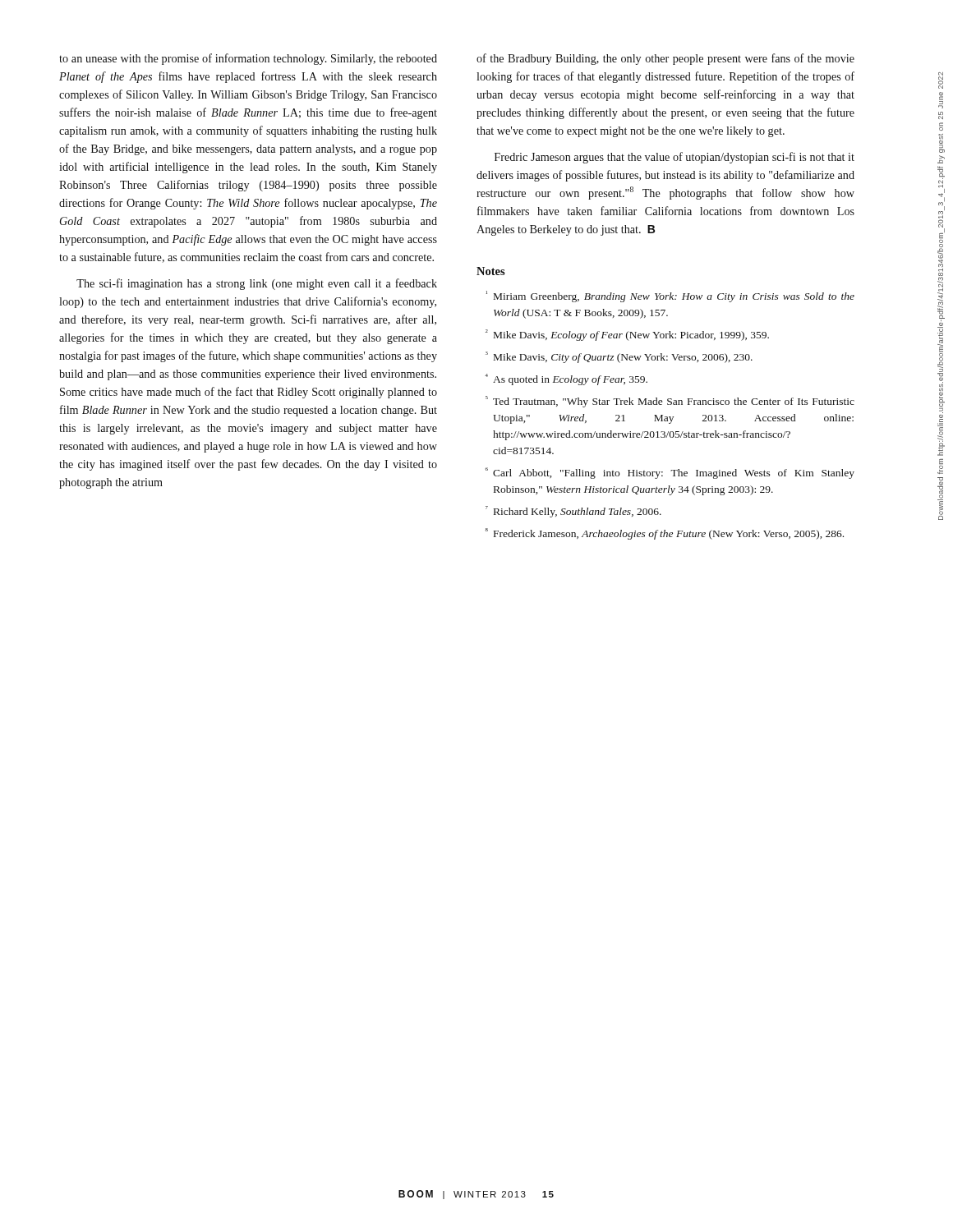Select the list item that reads "3 Mike Davis, City of Quartz (New"
953x1232 pixels.
665,357
